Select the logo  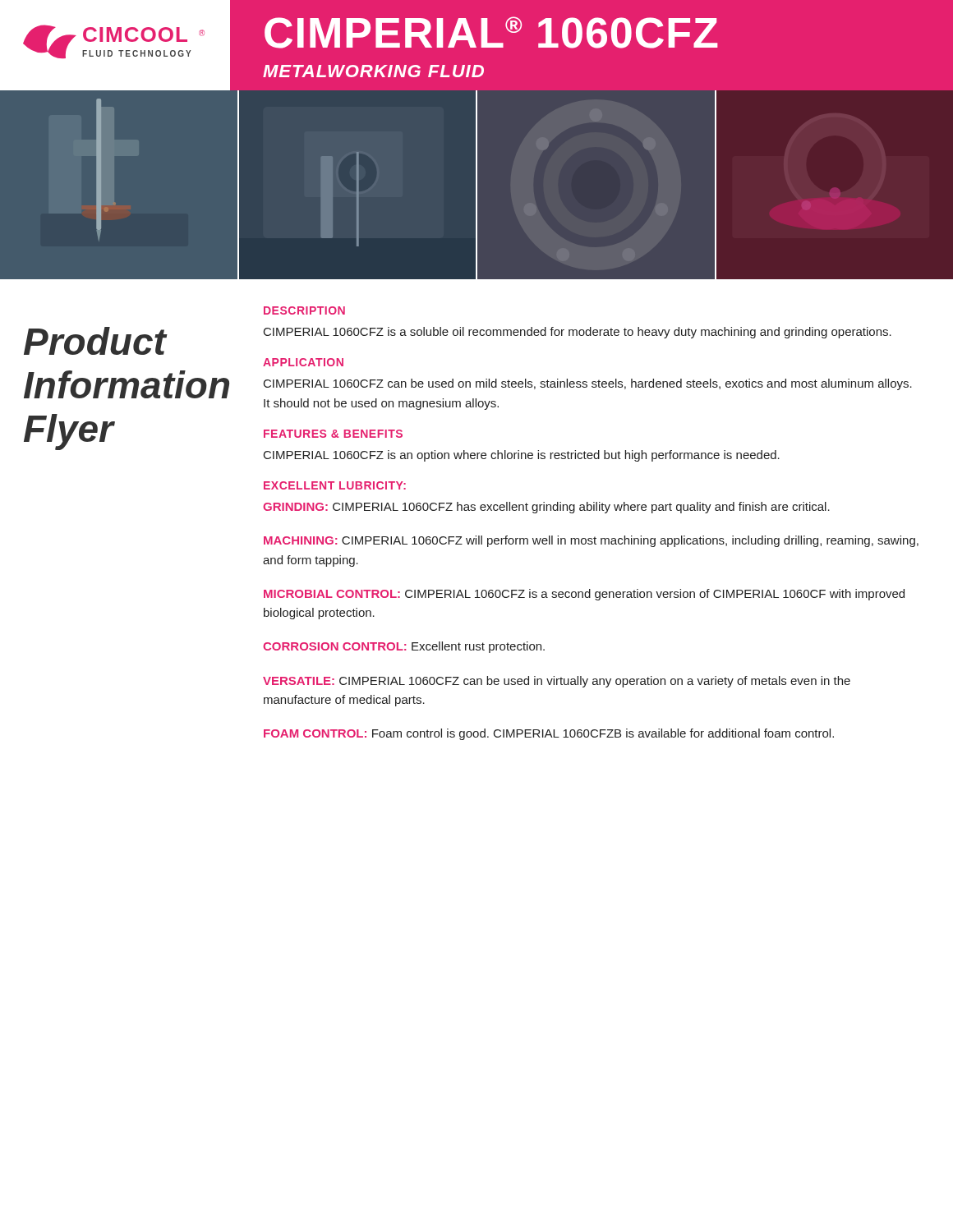[113, 45]
